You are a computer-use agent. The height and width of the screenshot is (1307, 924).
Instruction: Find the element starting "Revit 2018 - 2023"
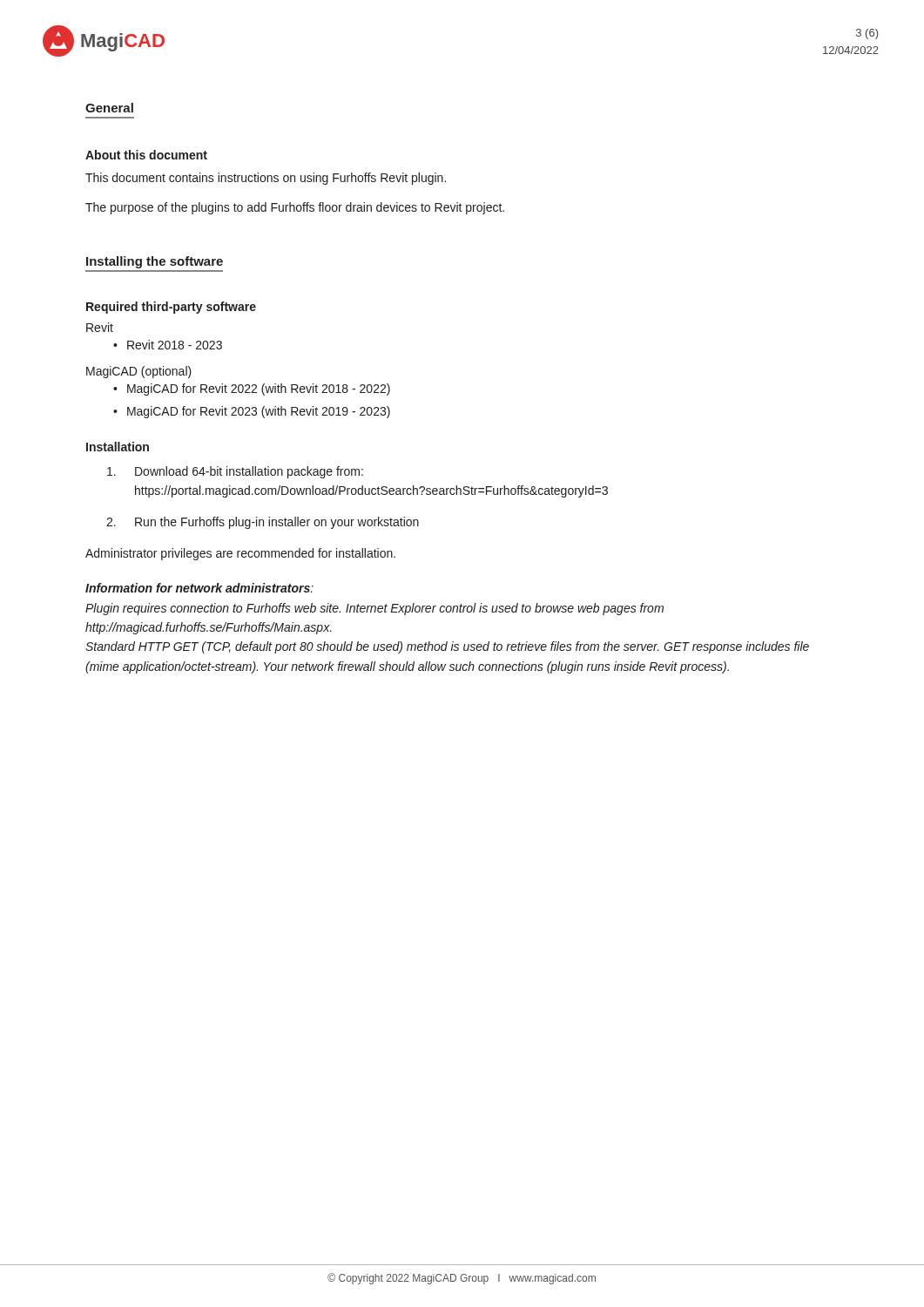coord(174,345)
